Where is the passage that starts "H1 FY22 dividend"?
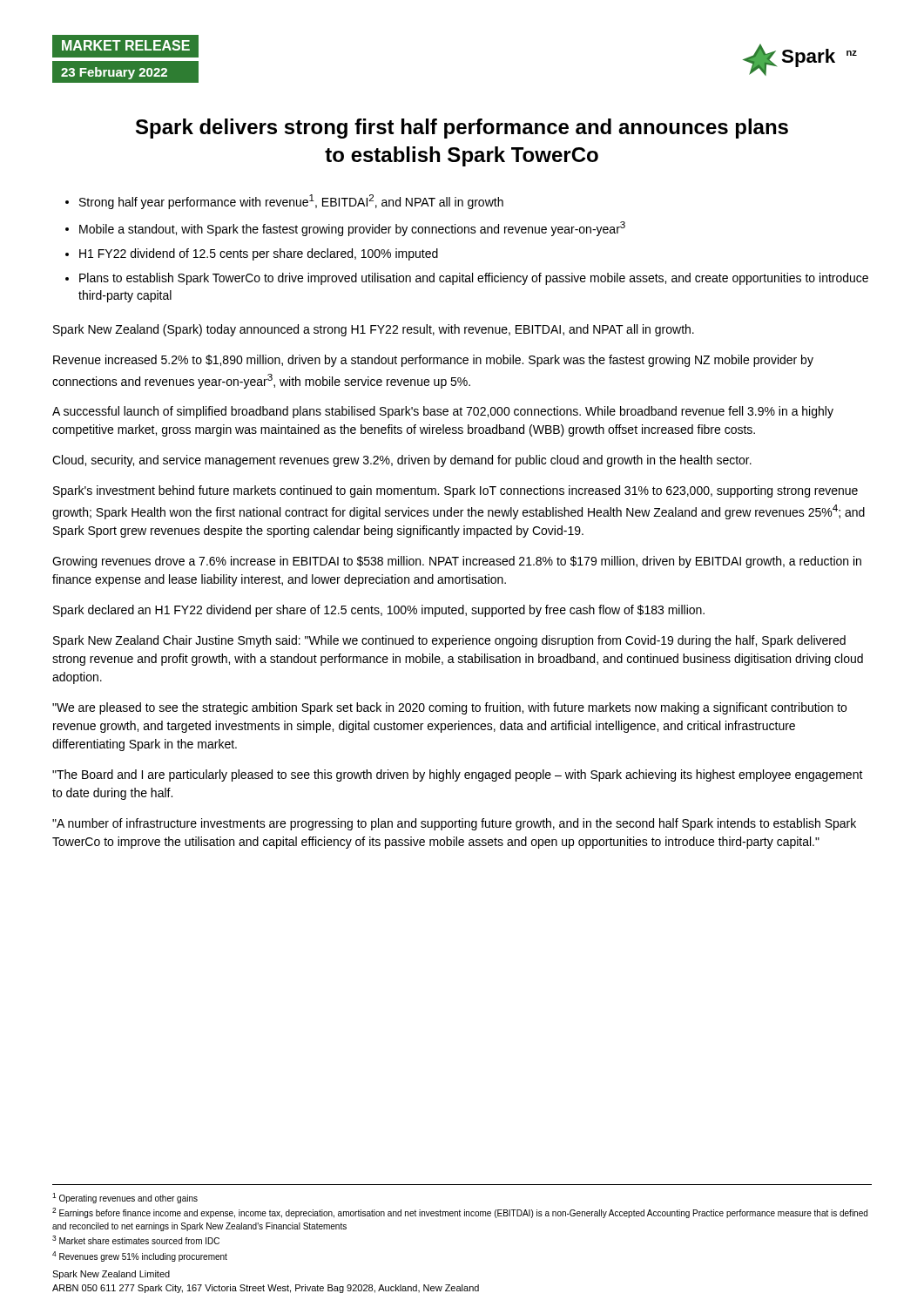The height and width of the screenshot is (1307, 924). point(258,253)
